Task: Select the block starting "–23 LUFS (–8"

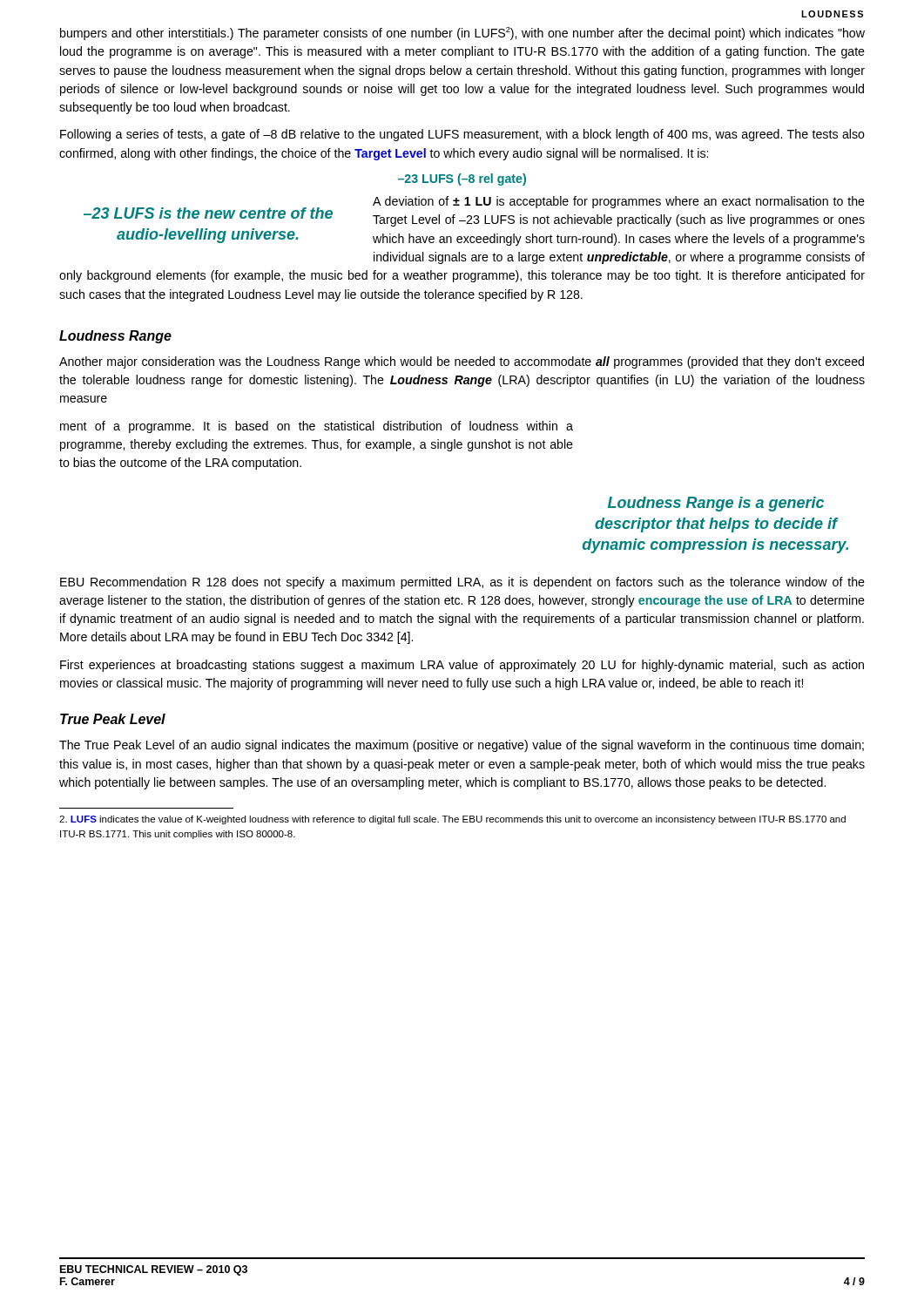Action: (462, 179)
